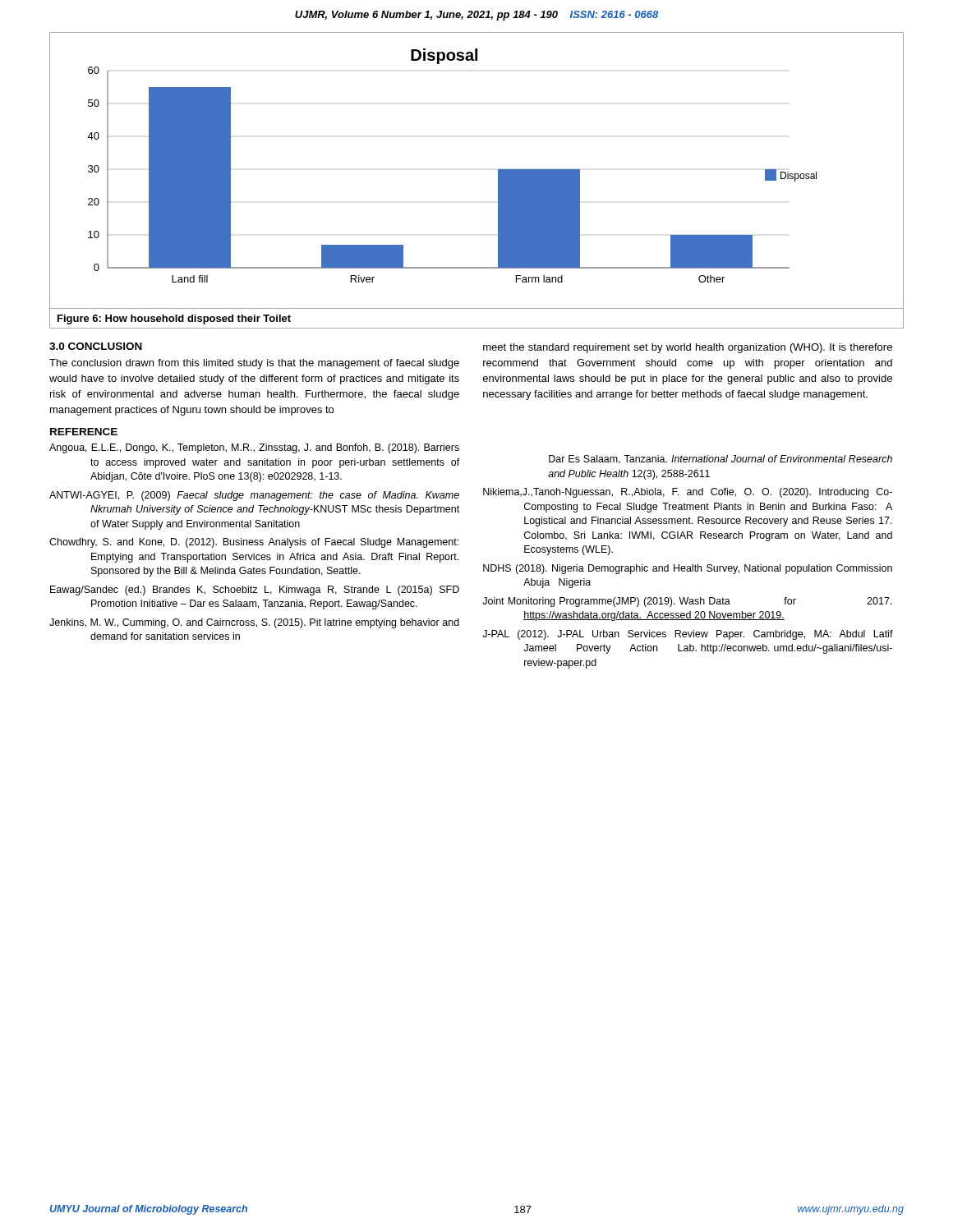Where is the passage that starts "Jenkins, M. W., Cumming, O."?

click(254, 630)
